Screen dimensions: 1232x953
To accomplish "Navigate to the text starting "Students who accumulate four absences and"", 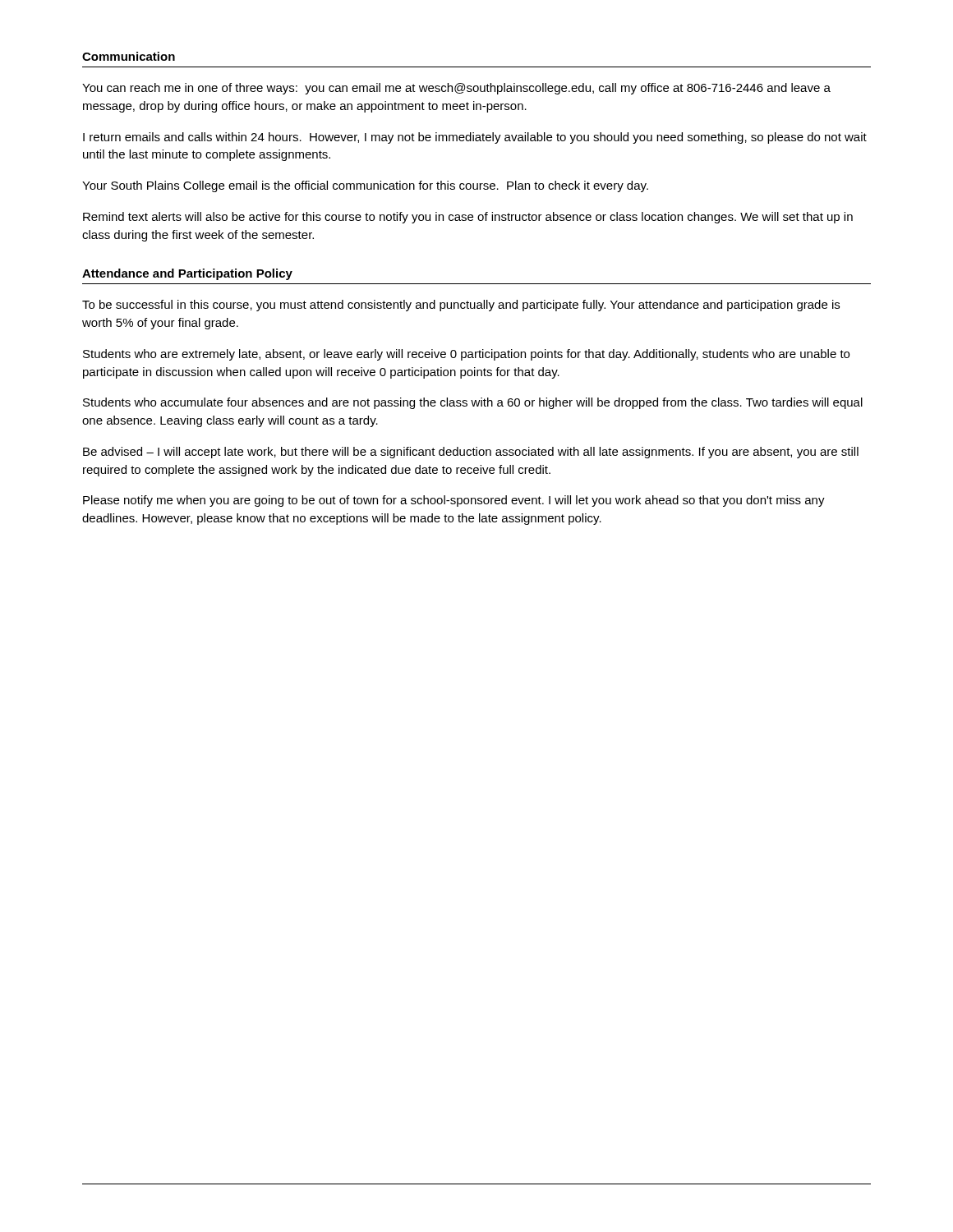I will click(x=472, y=411).
